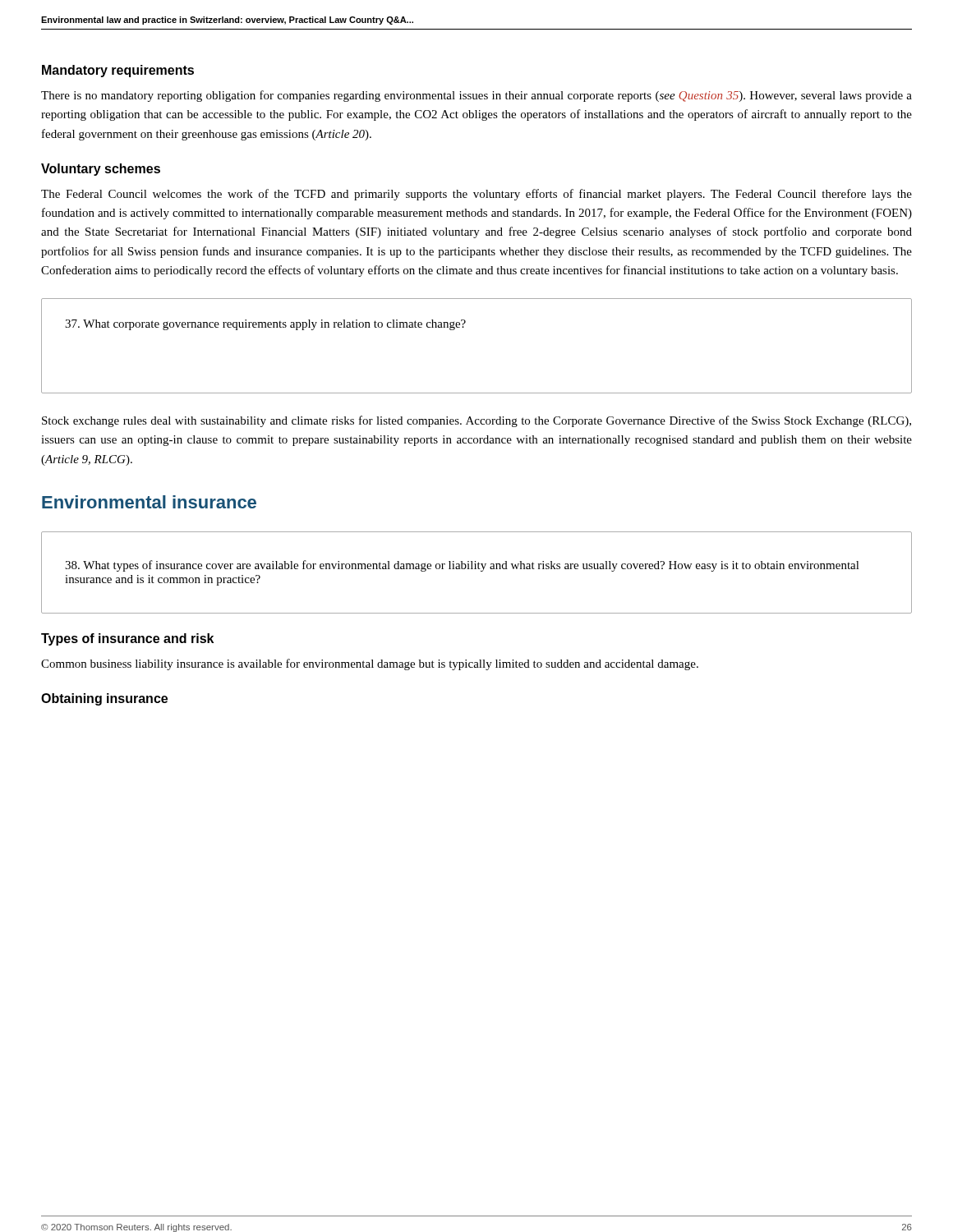Image resolution: width=953 pixels, height=1232 pixels.
Task: Find the block on this page that starts "What types of insurance cover are"
Action: pos(462,572)
